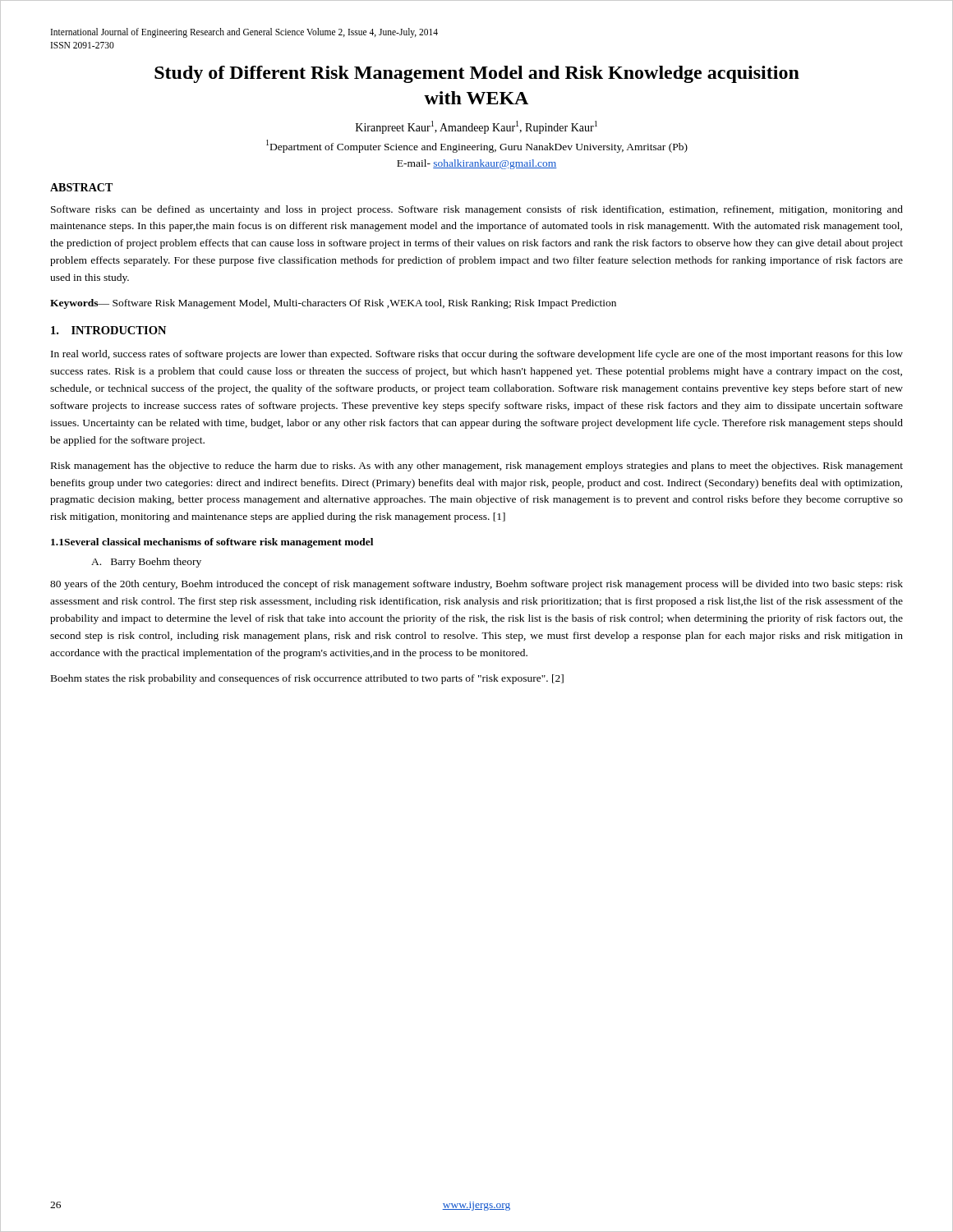Locate the text "A. Barry Boehm theory"
953x1232 pixels.
tap(146, 562)
